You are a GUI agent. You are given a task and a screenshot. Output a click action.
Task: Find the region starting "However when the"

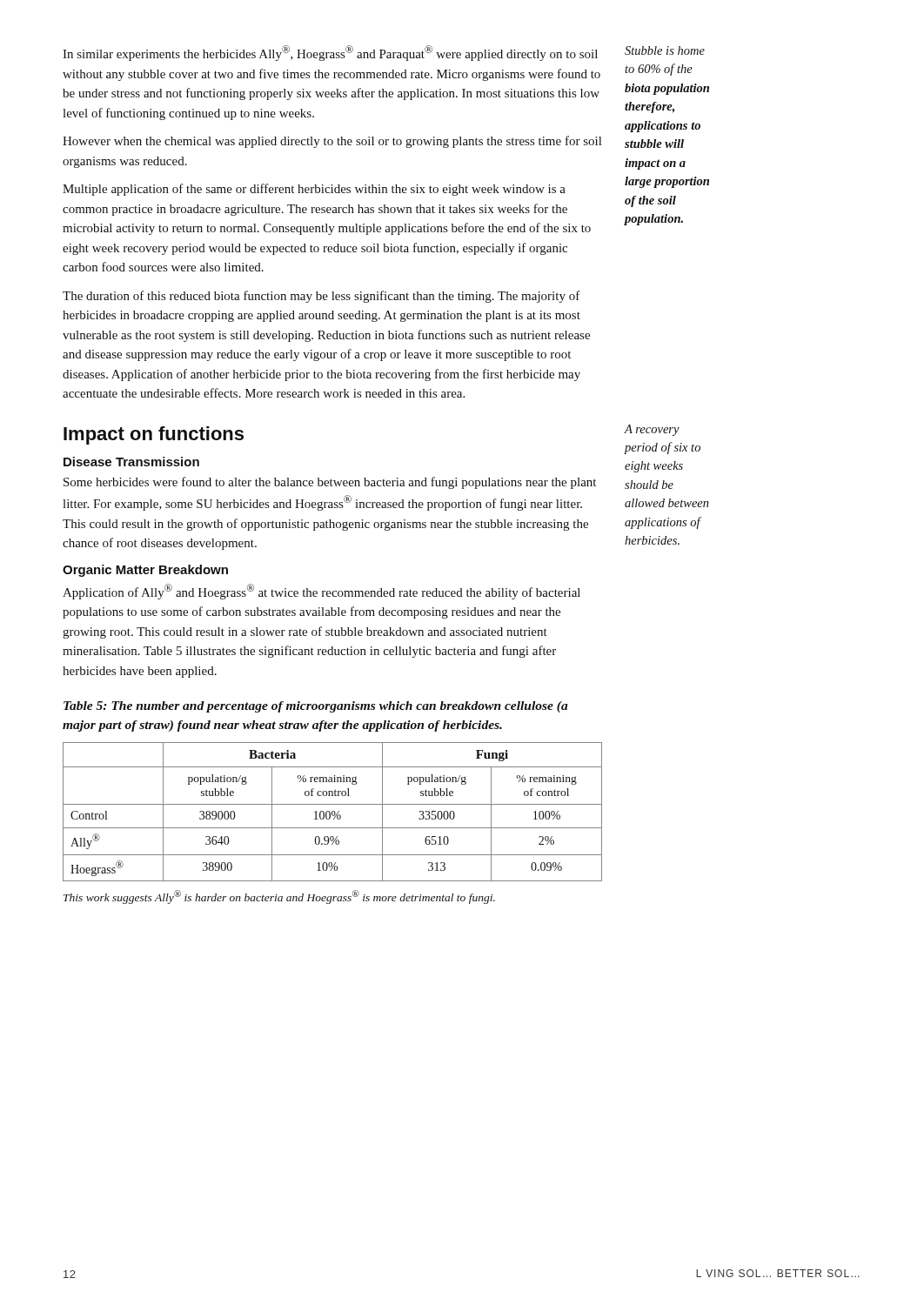[332, 151]
